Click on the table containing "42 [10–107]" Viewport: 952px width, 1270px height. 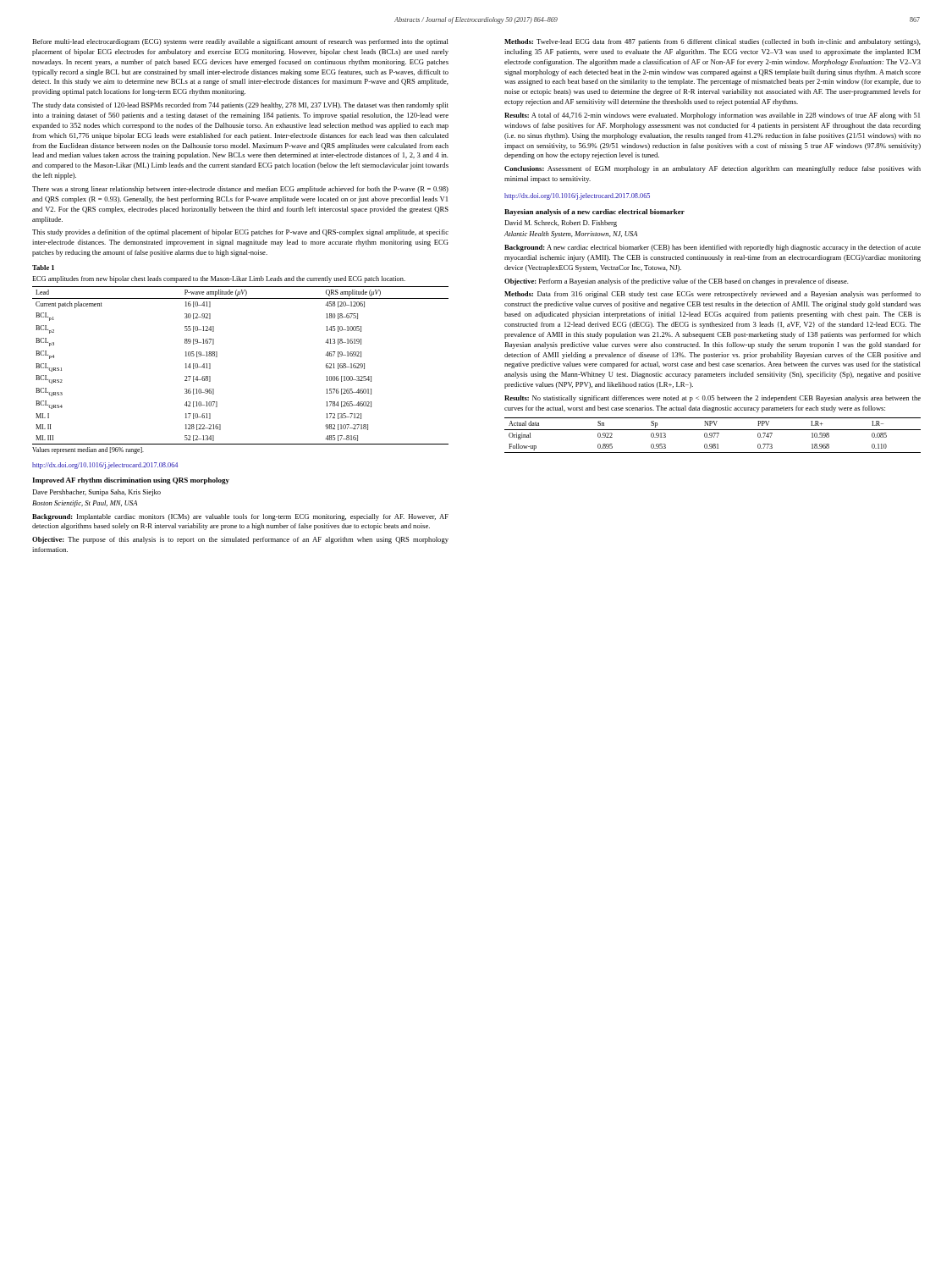click(x=240, y=365)
